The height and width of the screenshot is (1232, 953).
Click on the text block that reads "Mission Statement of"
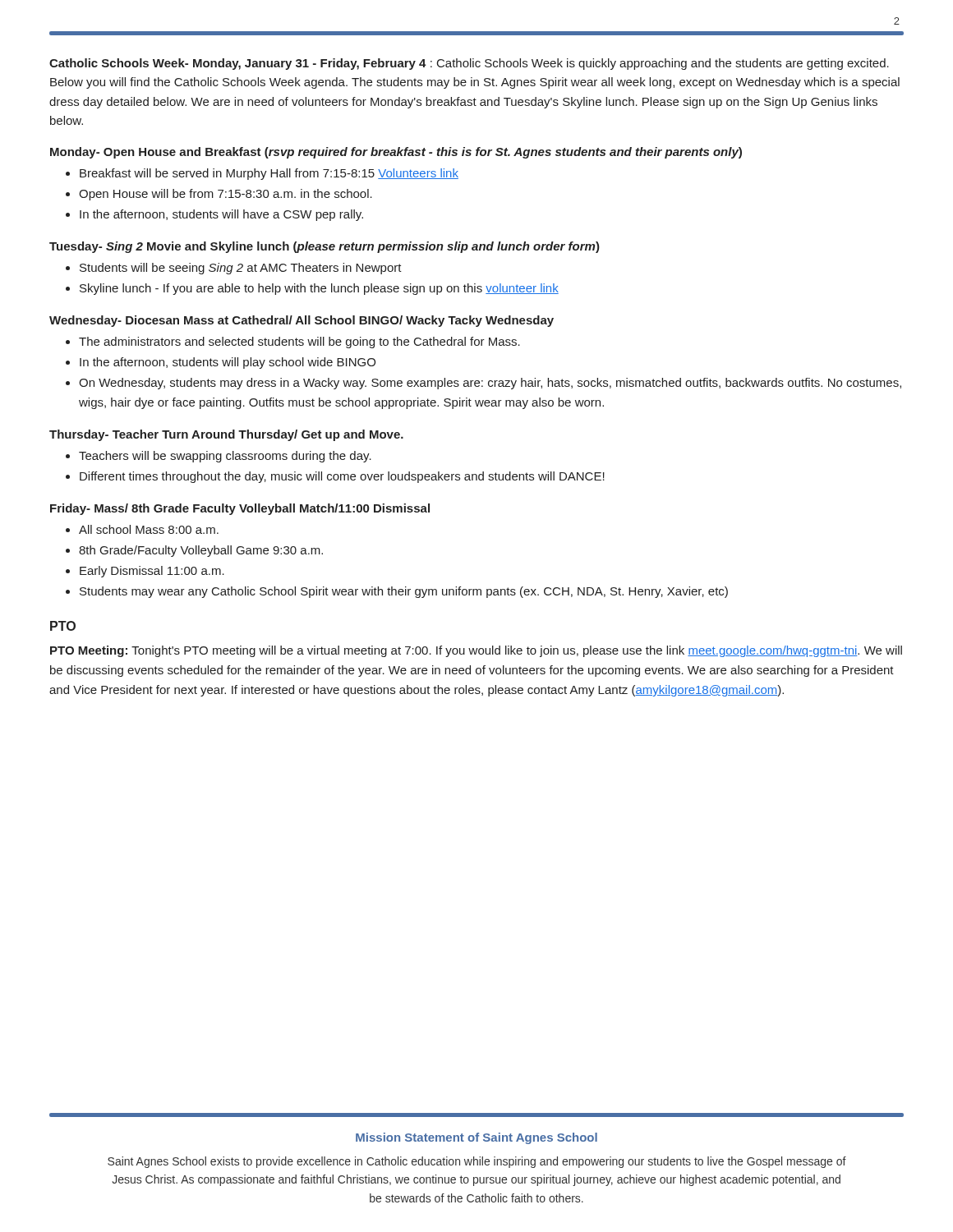click(476, 1137)
